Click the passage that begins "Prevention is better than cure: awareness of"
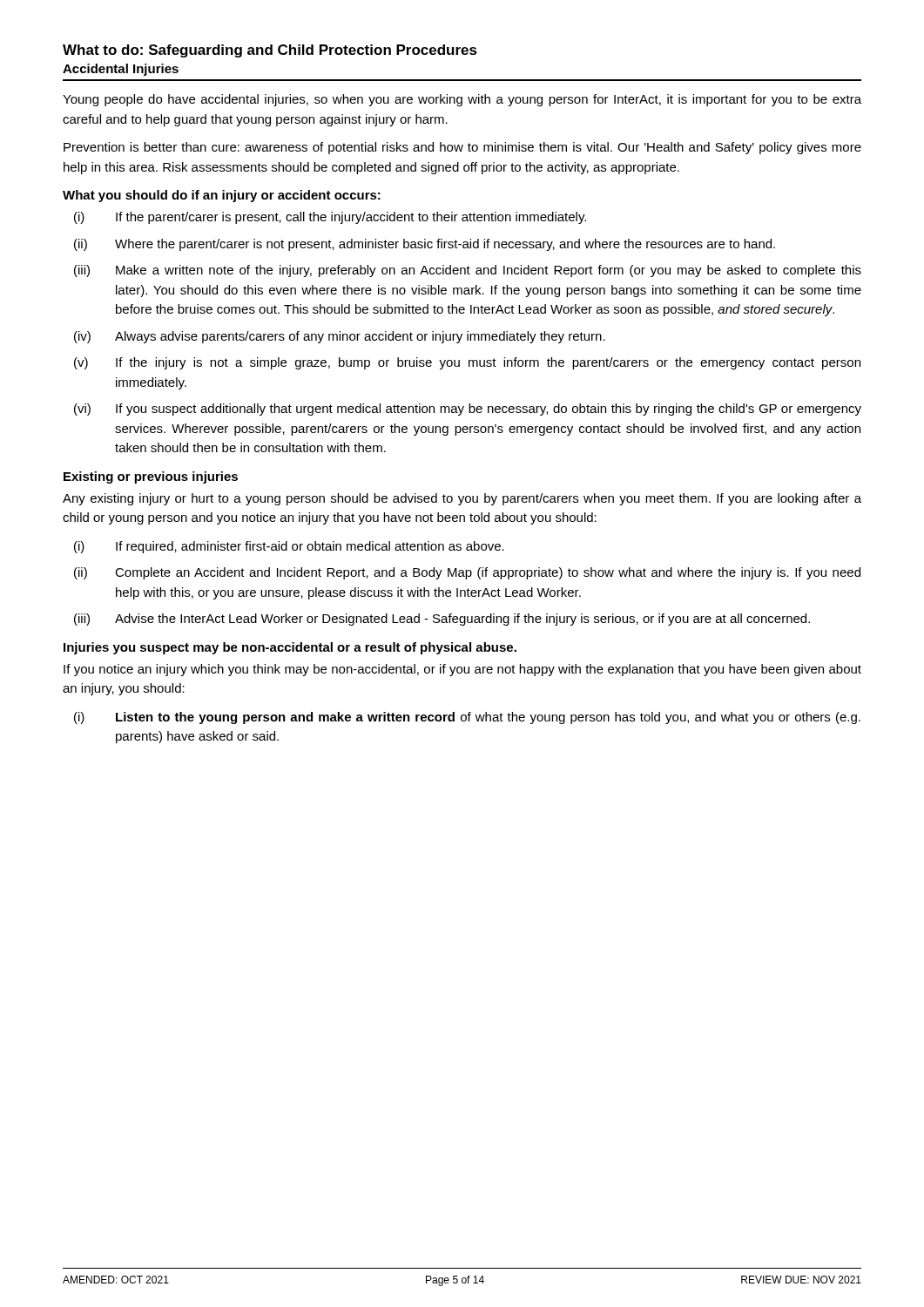 [x=462, y=157]
